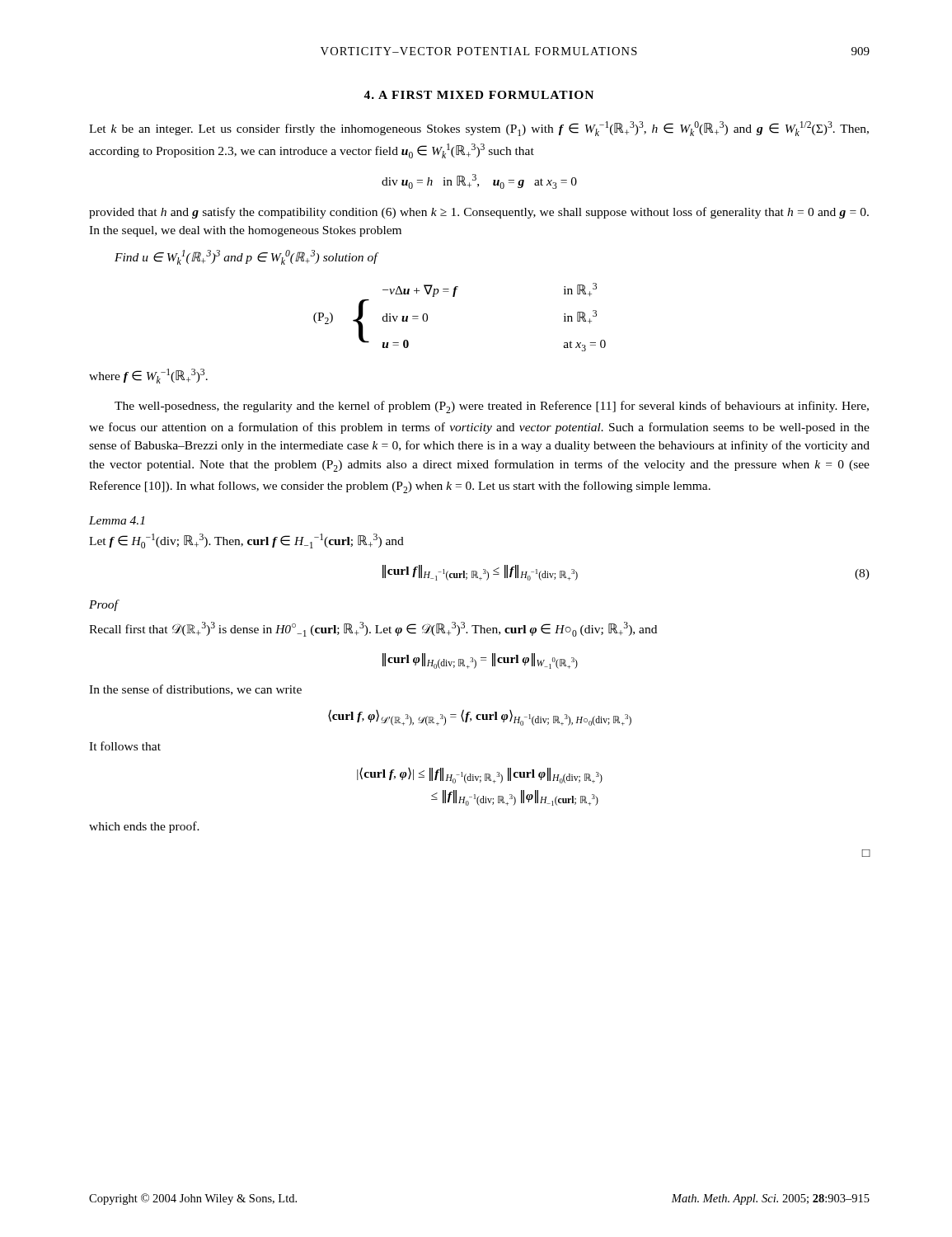952x1237 pixels.
Task: Find the formula on this page that starts "div u0 = h in ℝ+3, u0 ="
Action: coord(479,183)
